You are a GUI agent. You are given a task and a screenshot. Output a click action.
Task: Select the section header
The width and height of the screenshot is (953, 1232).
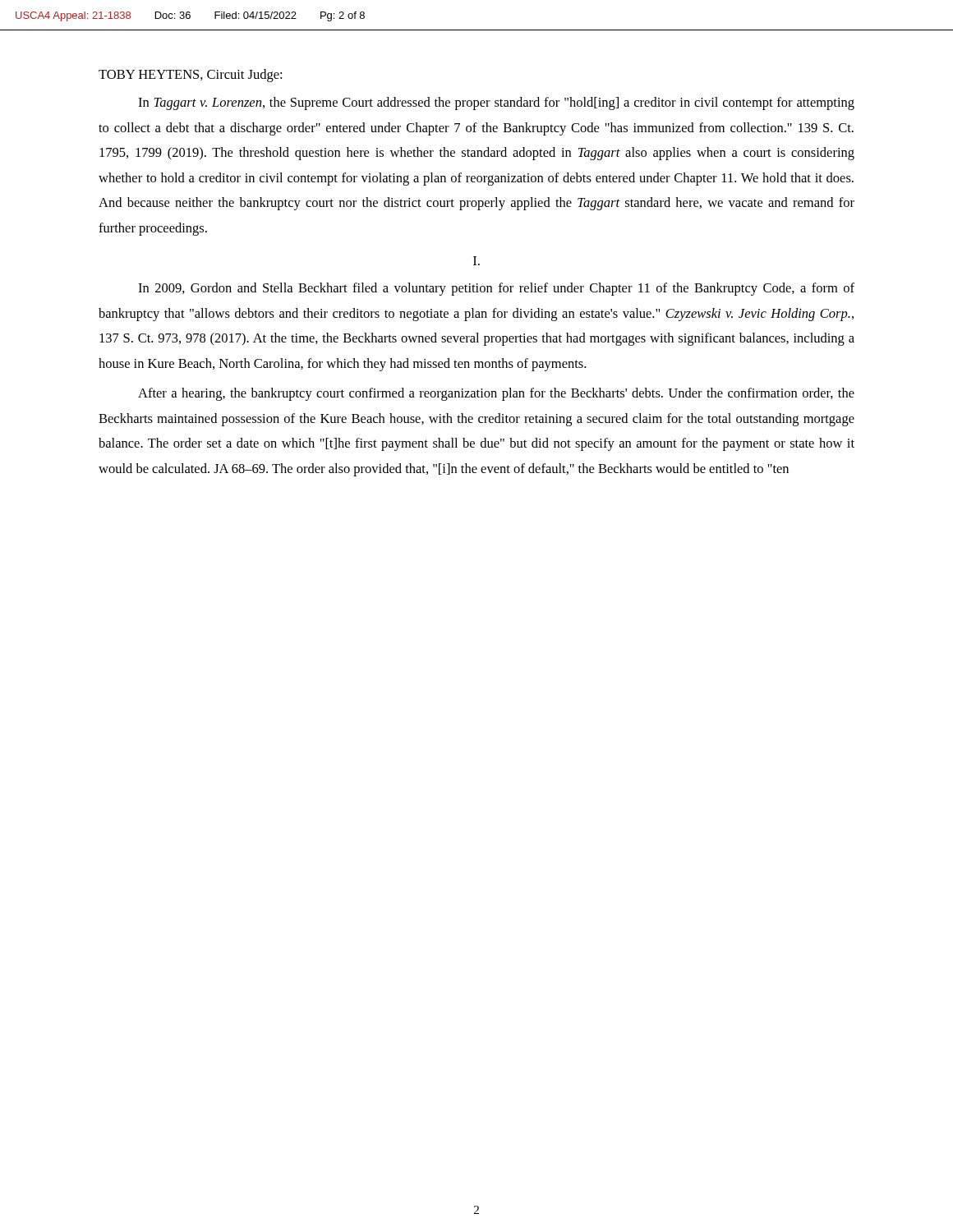coord(476,261)
